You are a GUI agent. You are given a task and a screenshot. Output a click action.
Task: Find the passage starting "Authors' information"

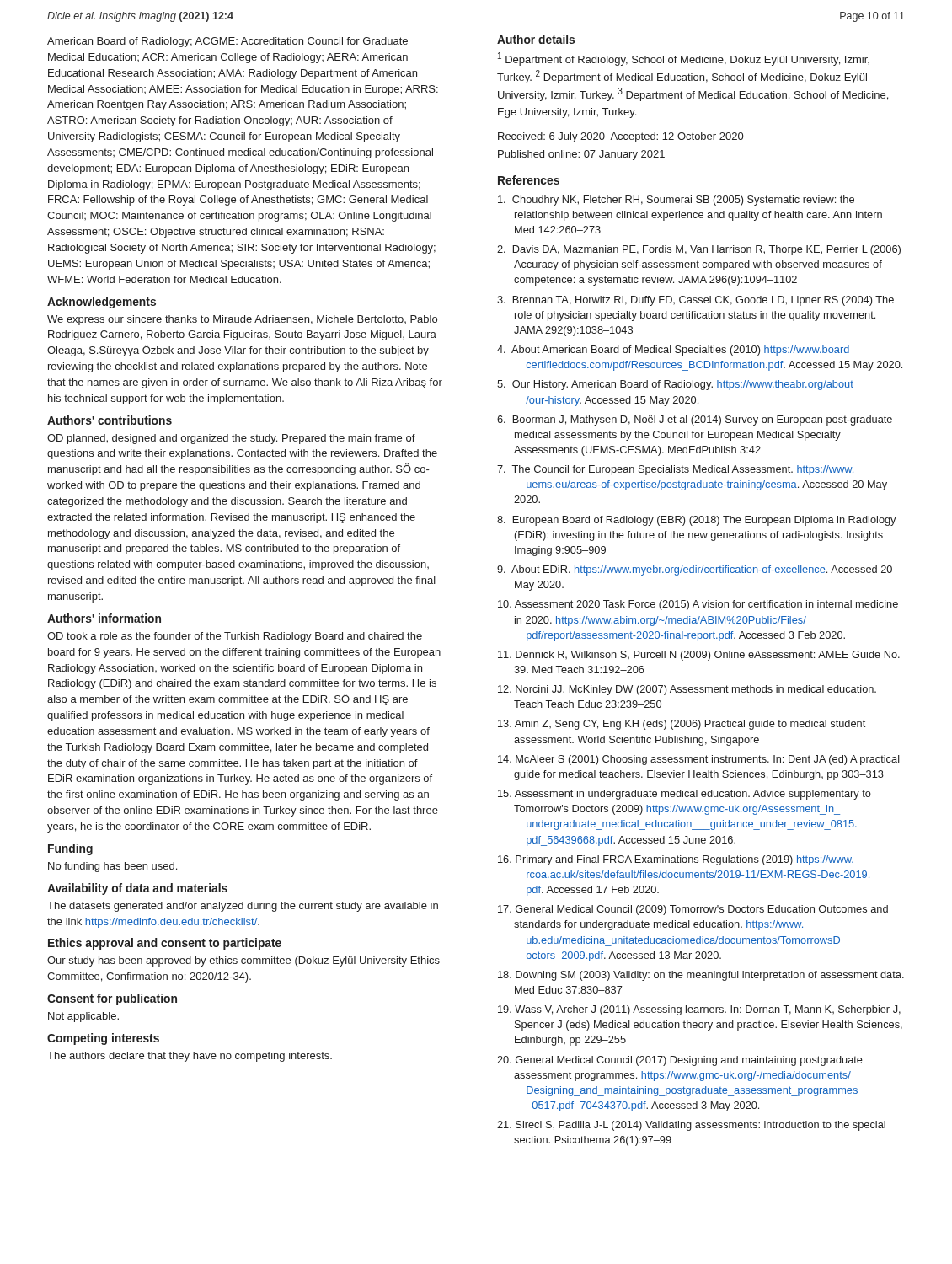coord(104,619)
